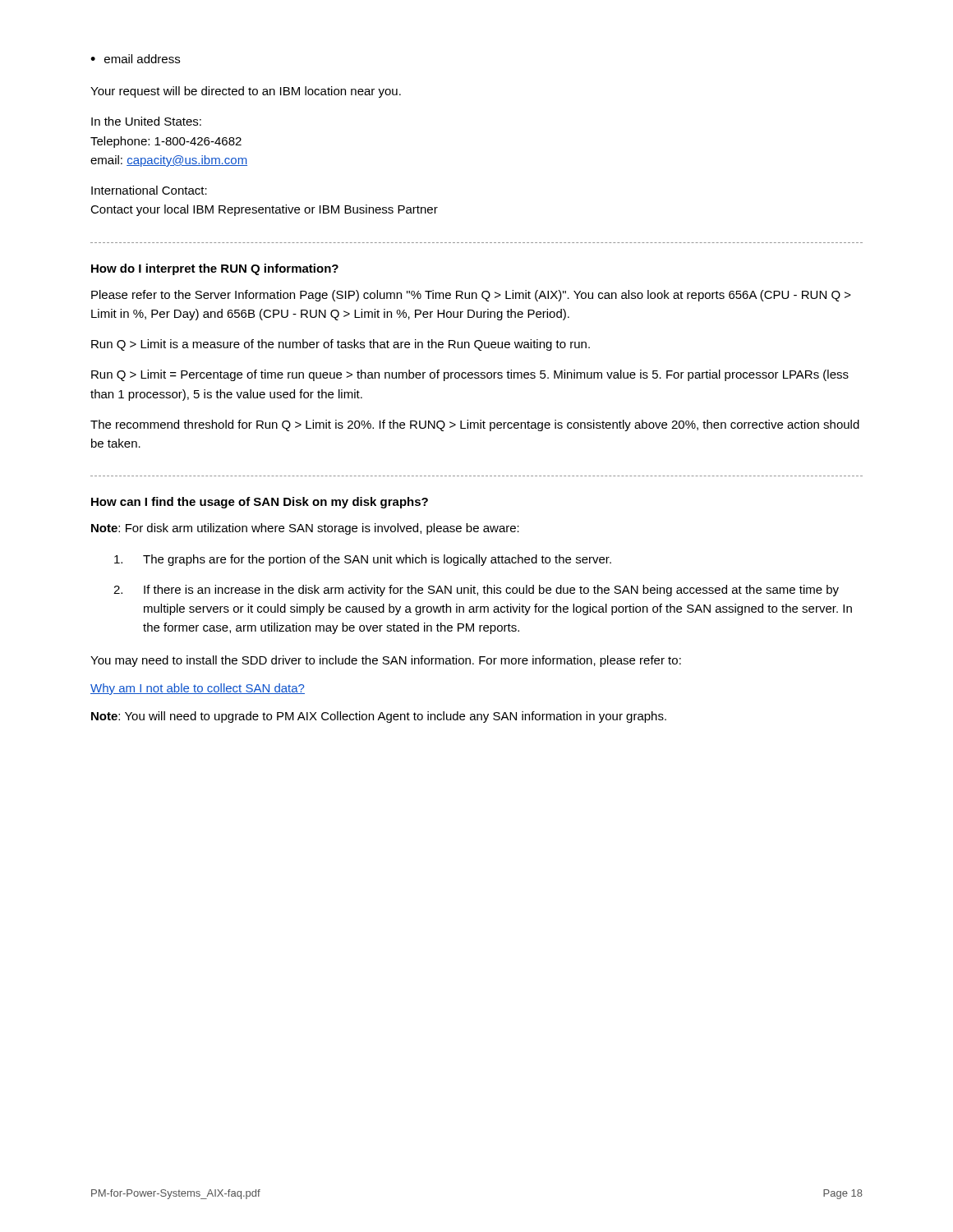
Task: Click on the section header with the text "How do I interpret the RUN Q information?"
Action: pos(215,268)
